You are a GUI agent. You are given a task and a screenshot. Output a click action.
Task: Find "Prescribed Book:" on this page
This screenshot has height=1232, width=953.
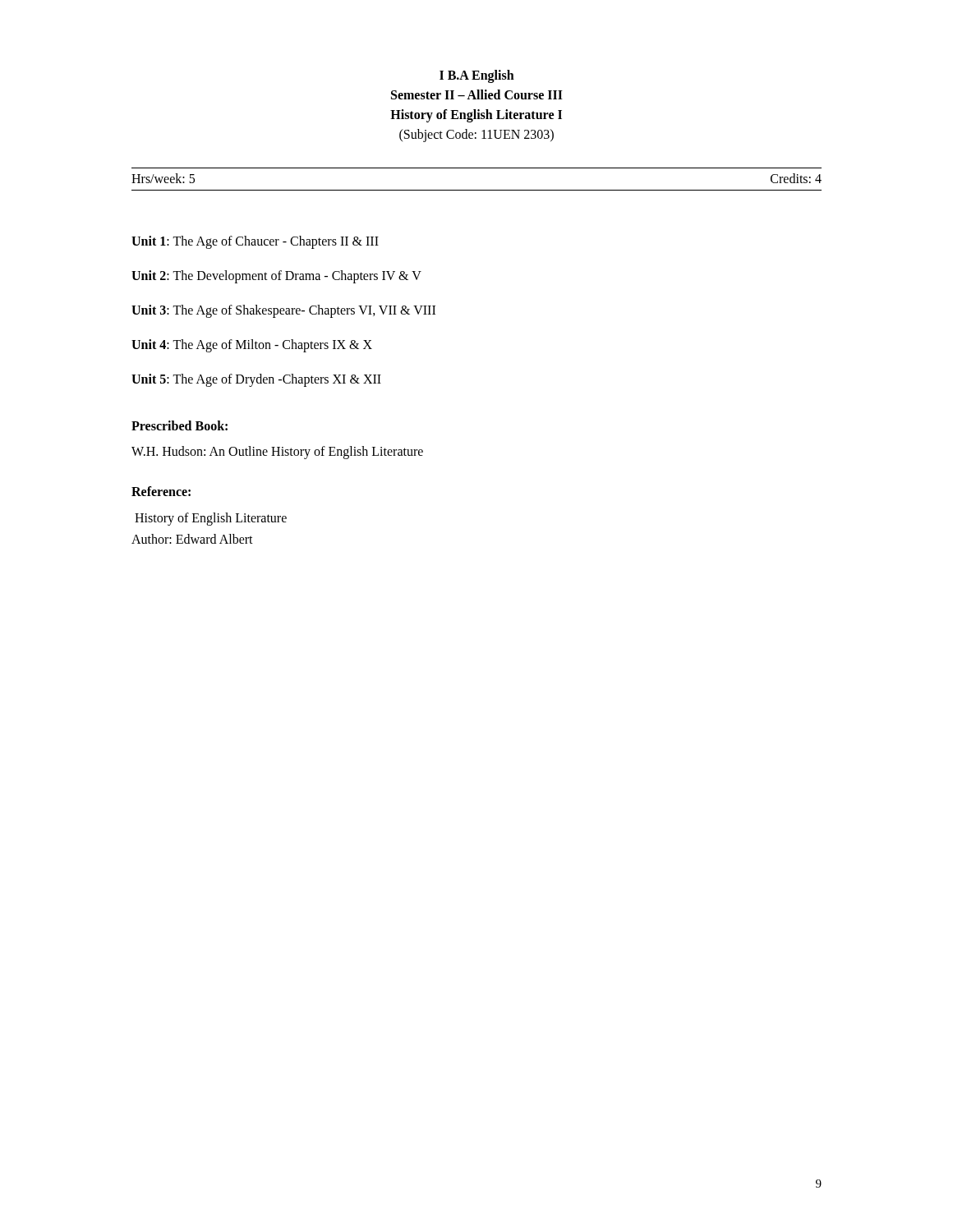pyautogui.click(x=180, y=426)
